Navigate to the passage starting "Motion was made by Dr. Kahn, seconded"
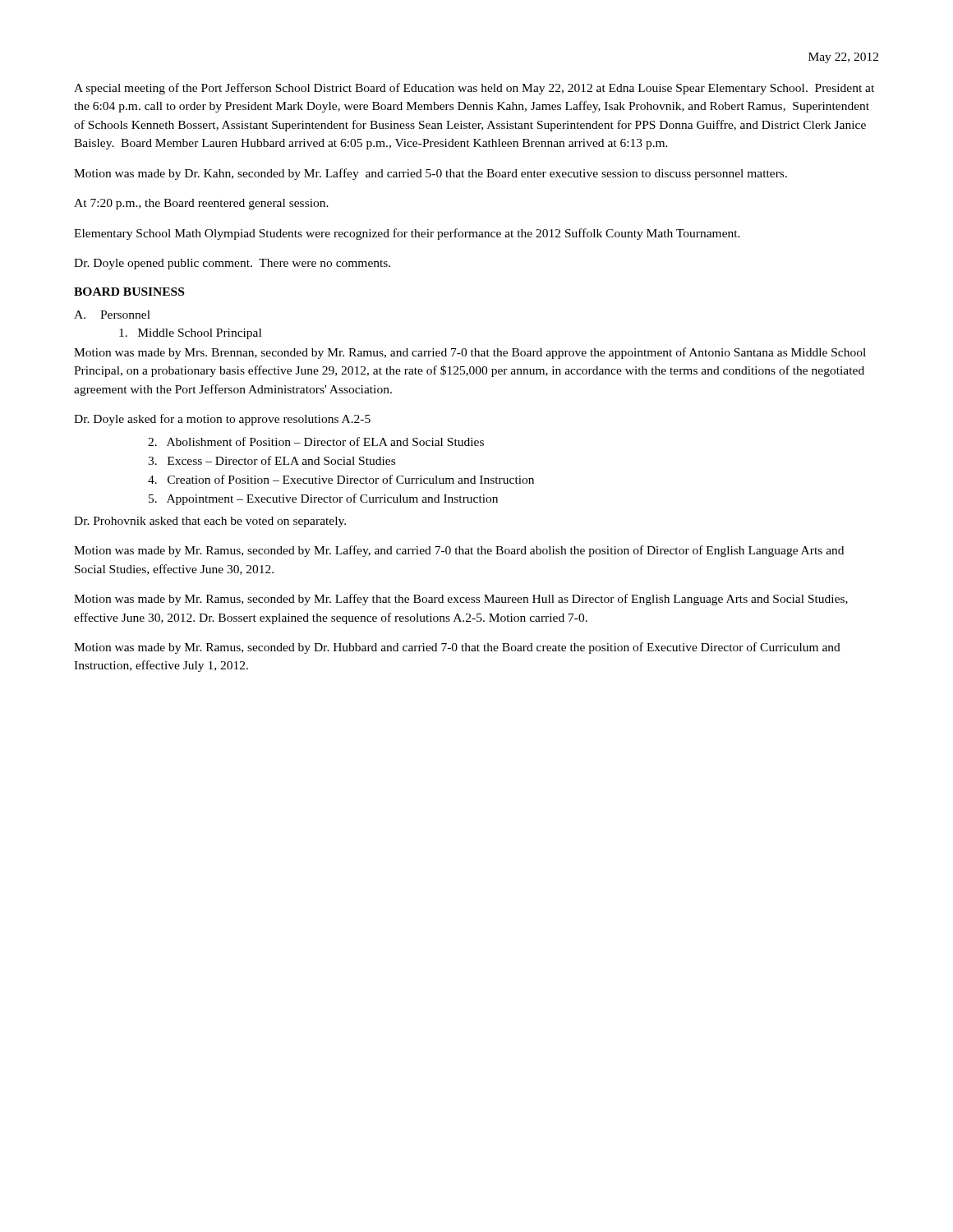This screenshot has height=1232, width=953. pyautogui.click(x=431, y=173)
